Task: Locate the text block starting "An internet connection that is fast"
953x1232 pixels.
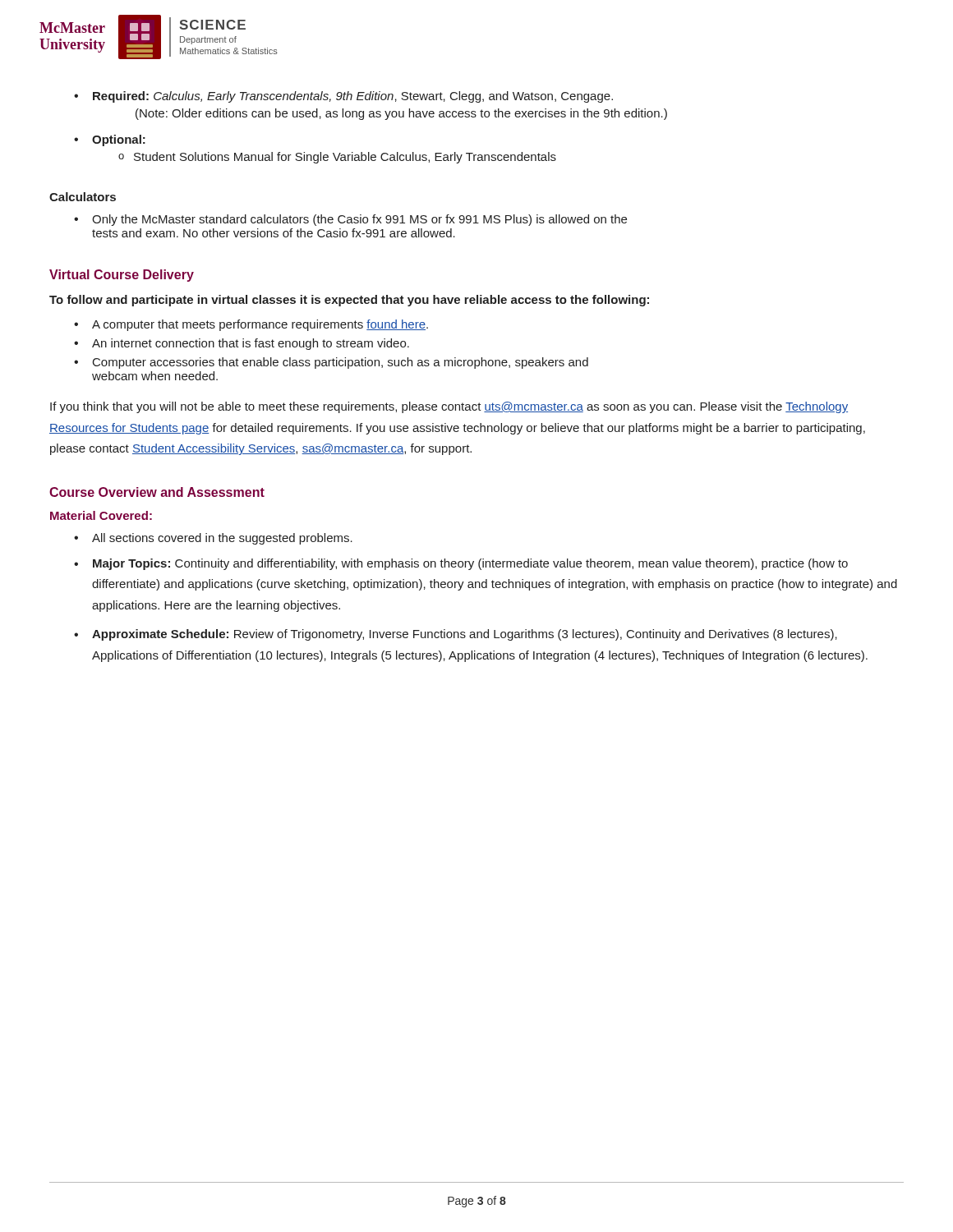Action: [251, 343]
